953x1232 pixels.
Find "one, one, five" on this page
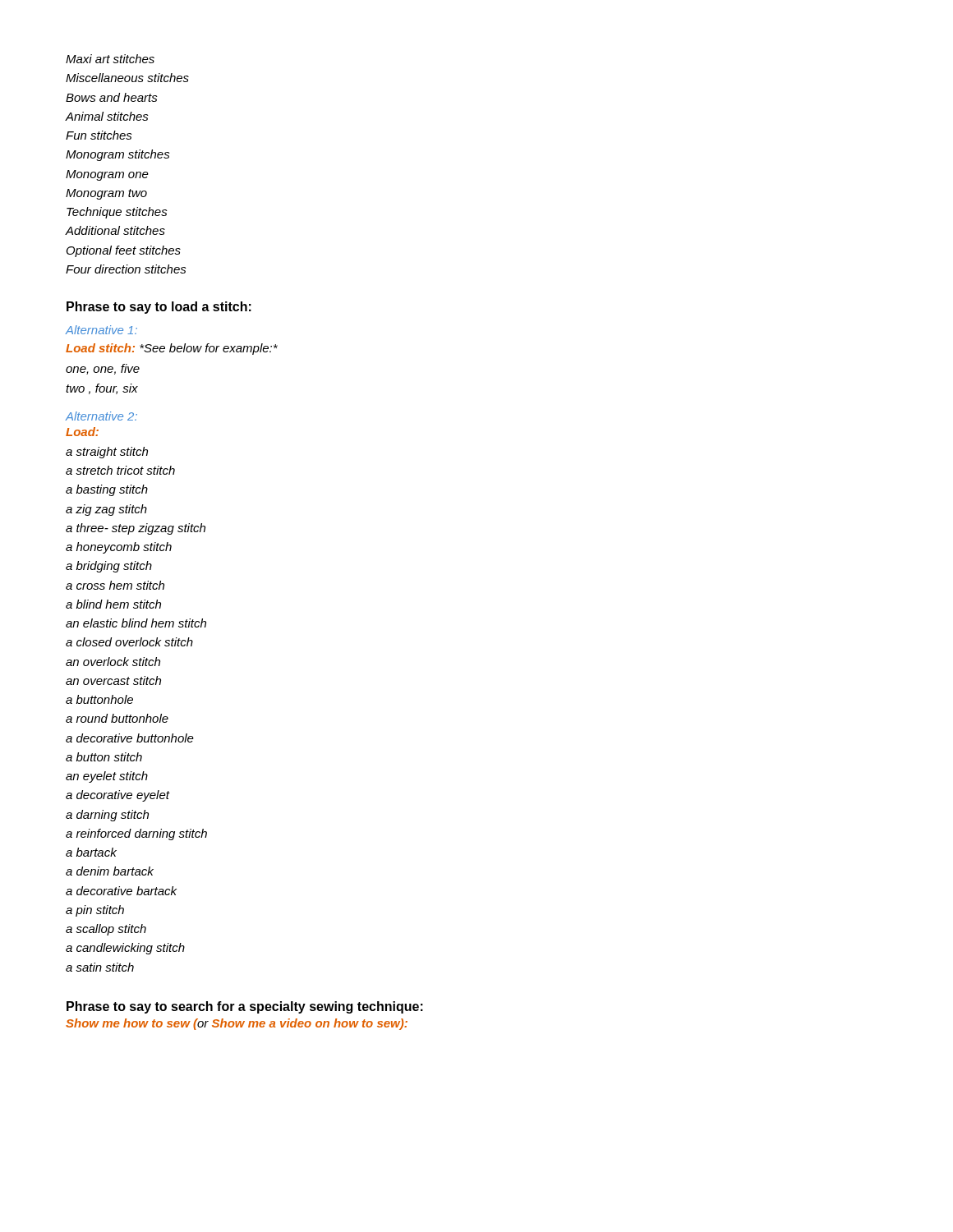point(103,369)
